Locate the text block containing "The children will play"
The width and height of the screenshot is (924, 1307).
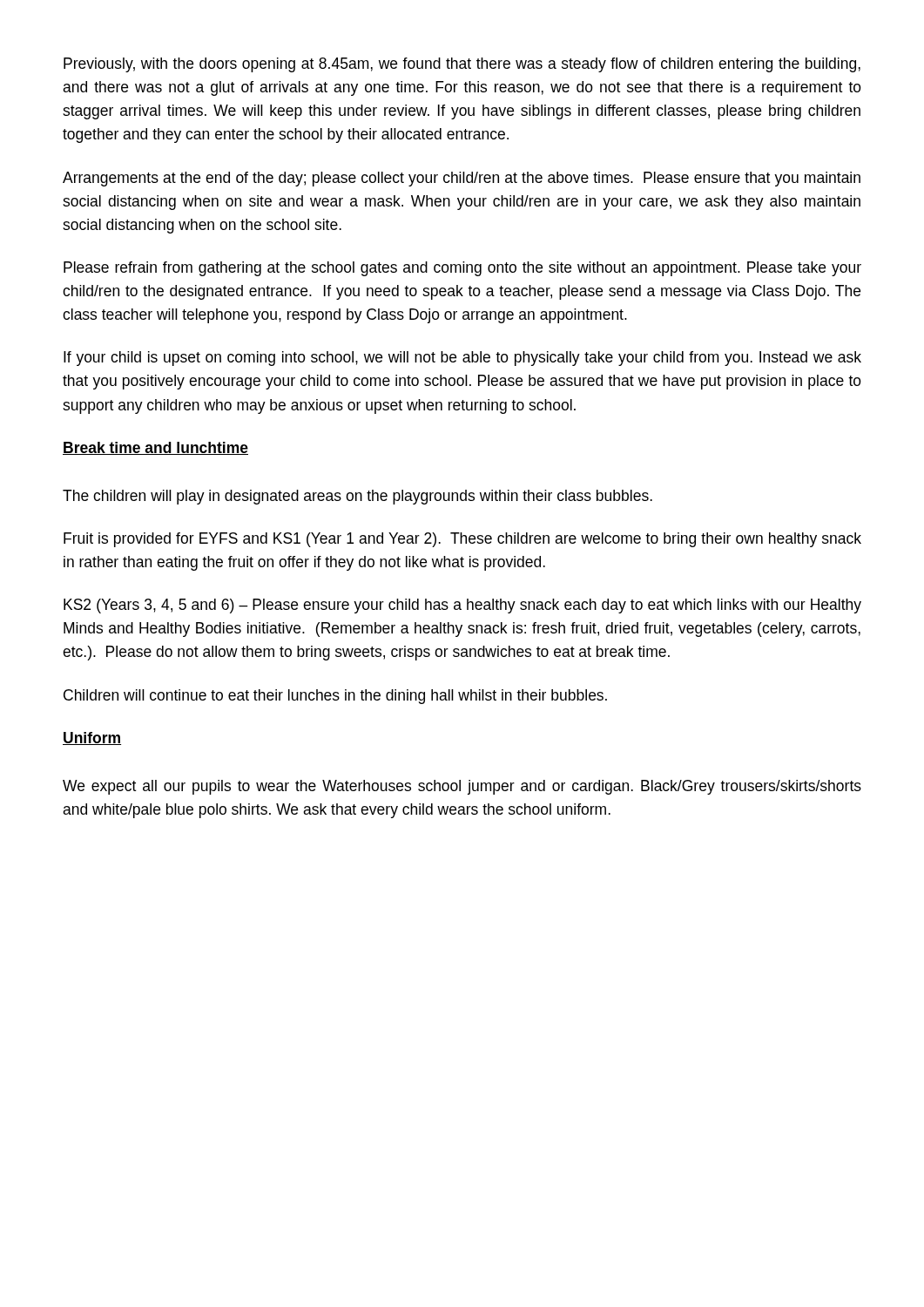tap(358, 496)
